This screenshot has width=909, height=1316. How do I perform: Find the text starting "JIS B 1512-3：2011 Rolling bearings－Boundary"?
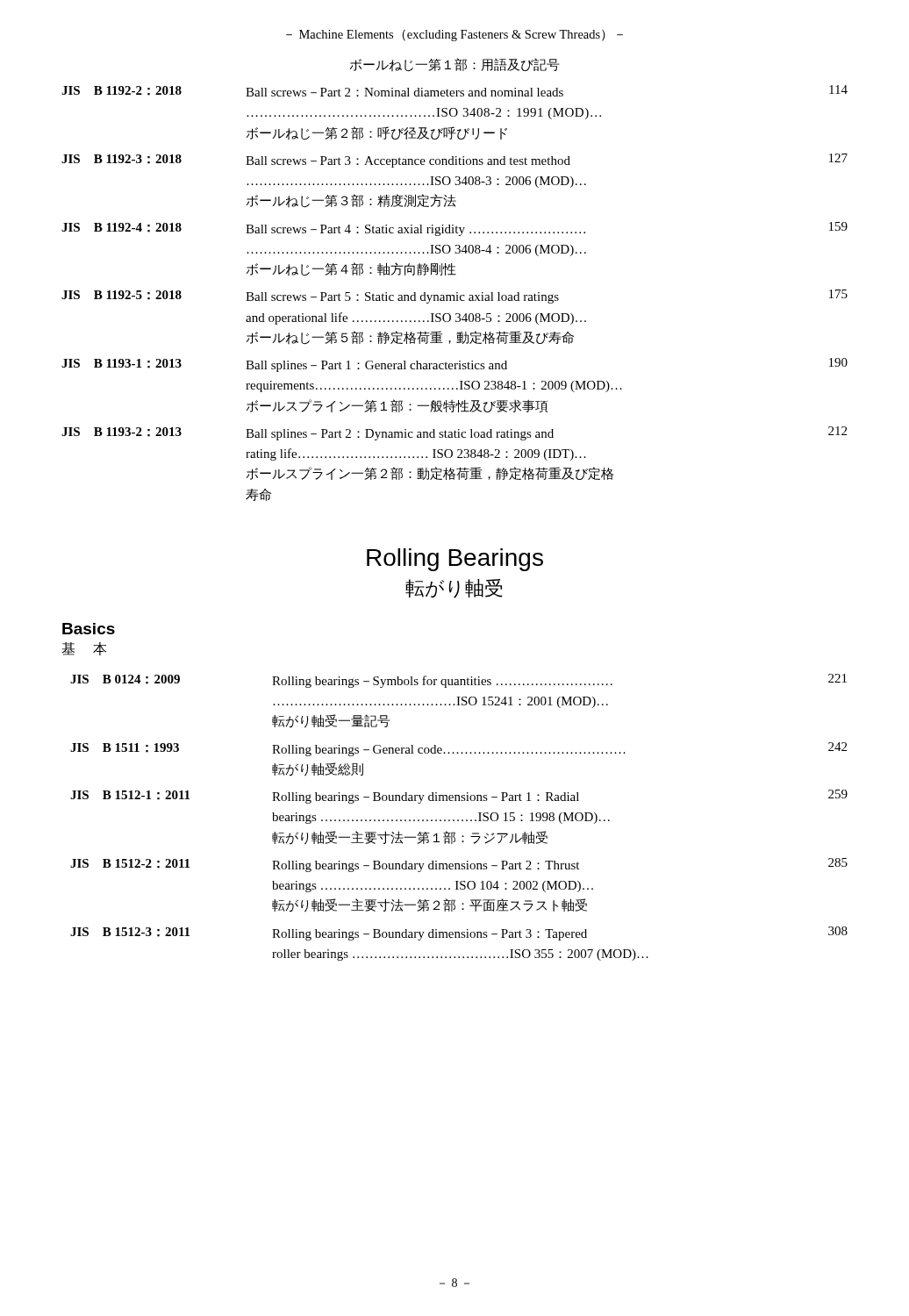(x=459, y=944)
